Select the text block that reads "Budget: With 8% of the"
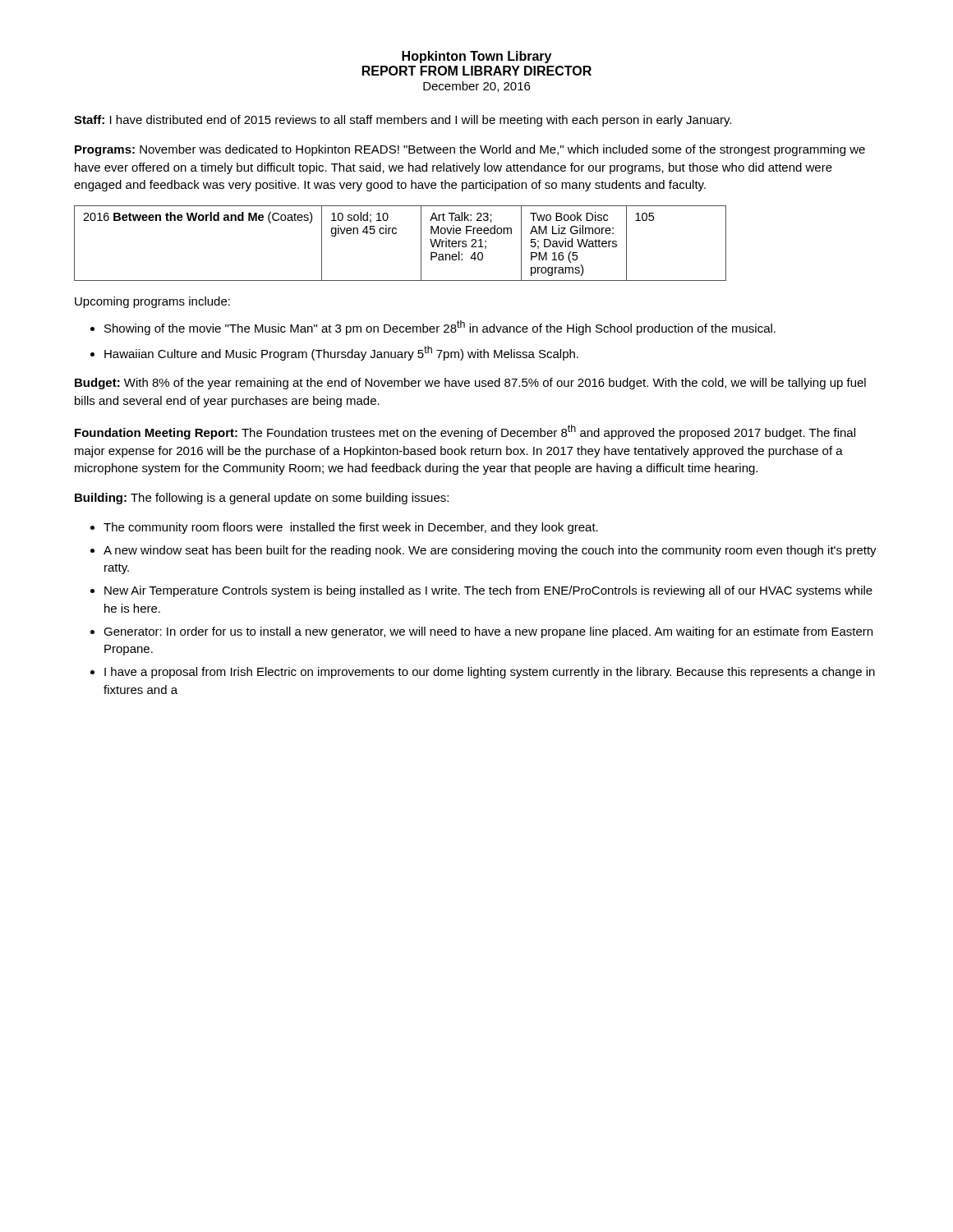The width and height of the screenshot is (953, 1232). point(470,391)
